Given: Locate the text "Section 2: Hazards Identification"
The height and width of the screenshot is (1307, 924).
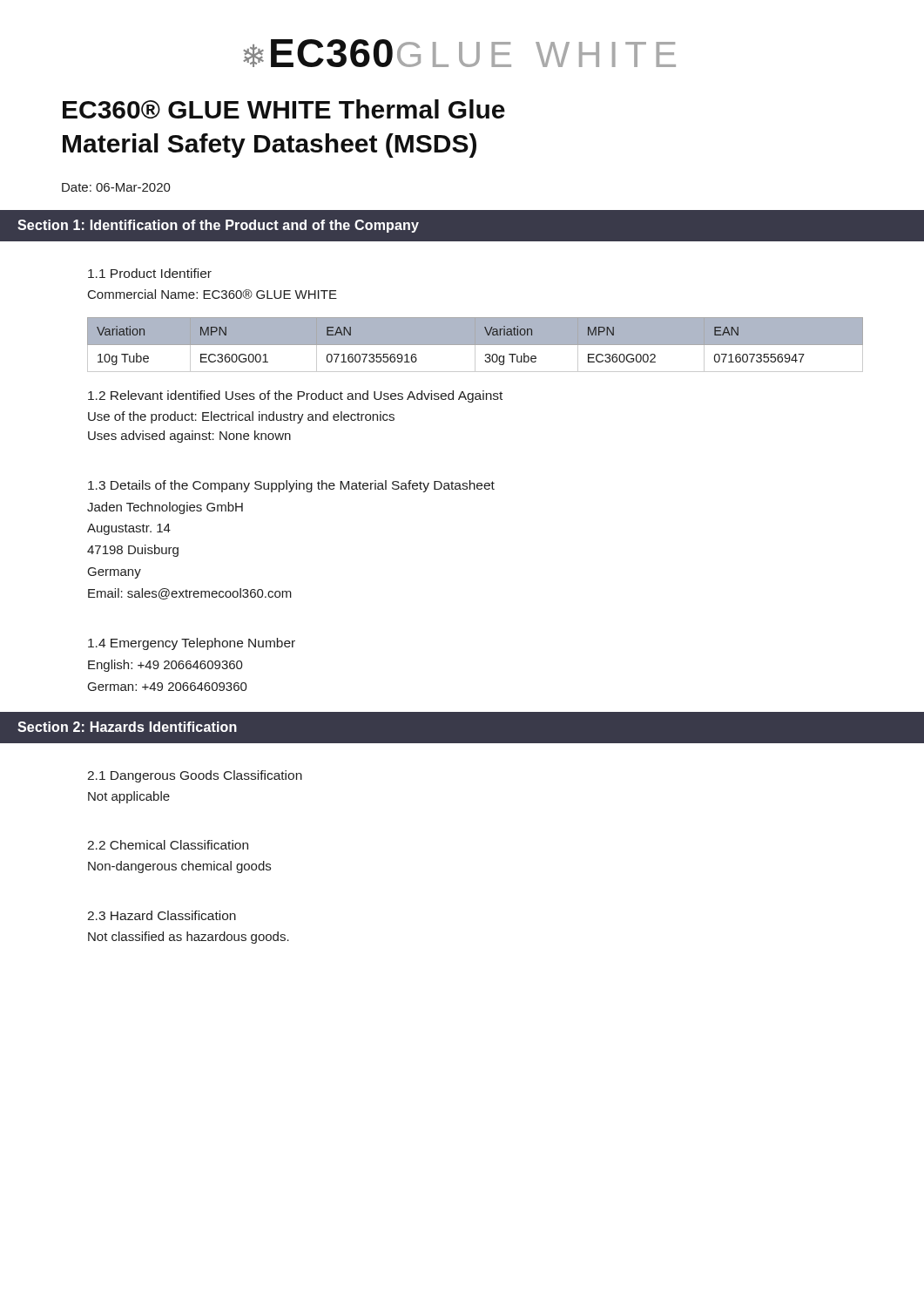Looking at the screenshot, I should (x=127, y=727).
